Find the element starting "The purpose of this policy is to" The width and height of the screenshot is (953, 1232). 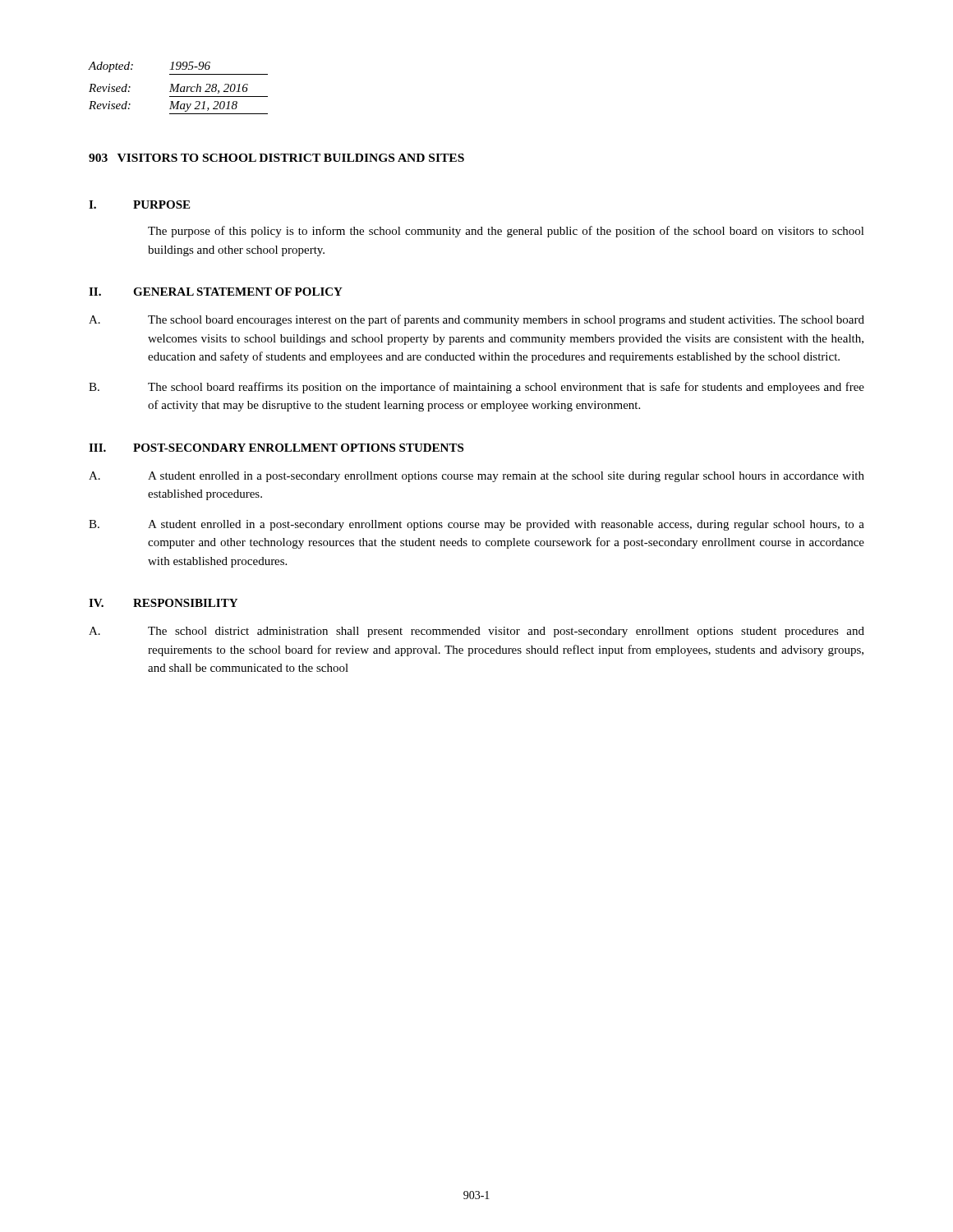(506, 240)
